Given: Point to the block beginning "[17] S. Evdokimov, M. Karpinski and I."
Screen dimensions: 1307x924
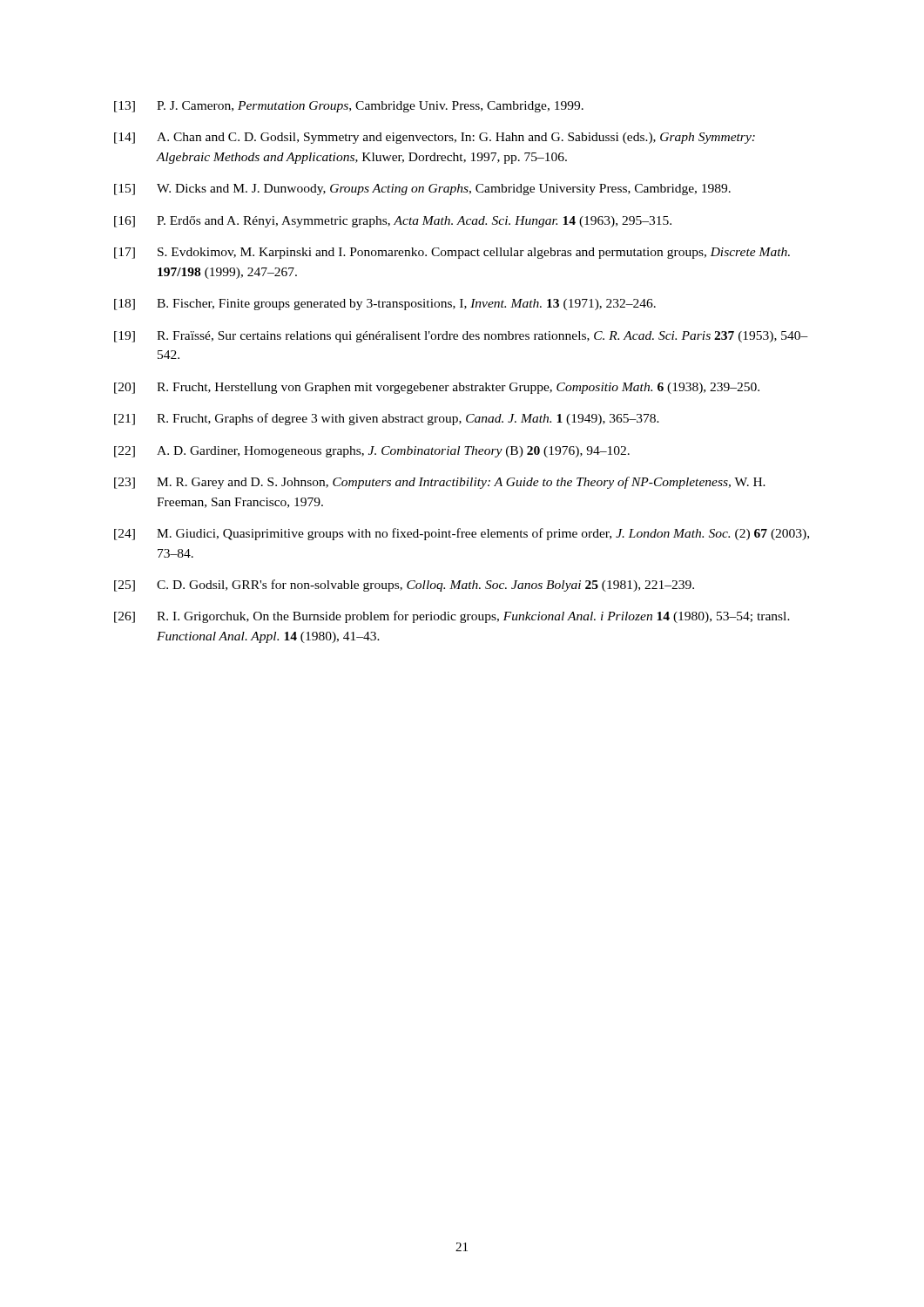Looking at the screenshot, I should point(462,262).
